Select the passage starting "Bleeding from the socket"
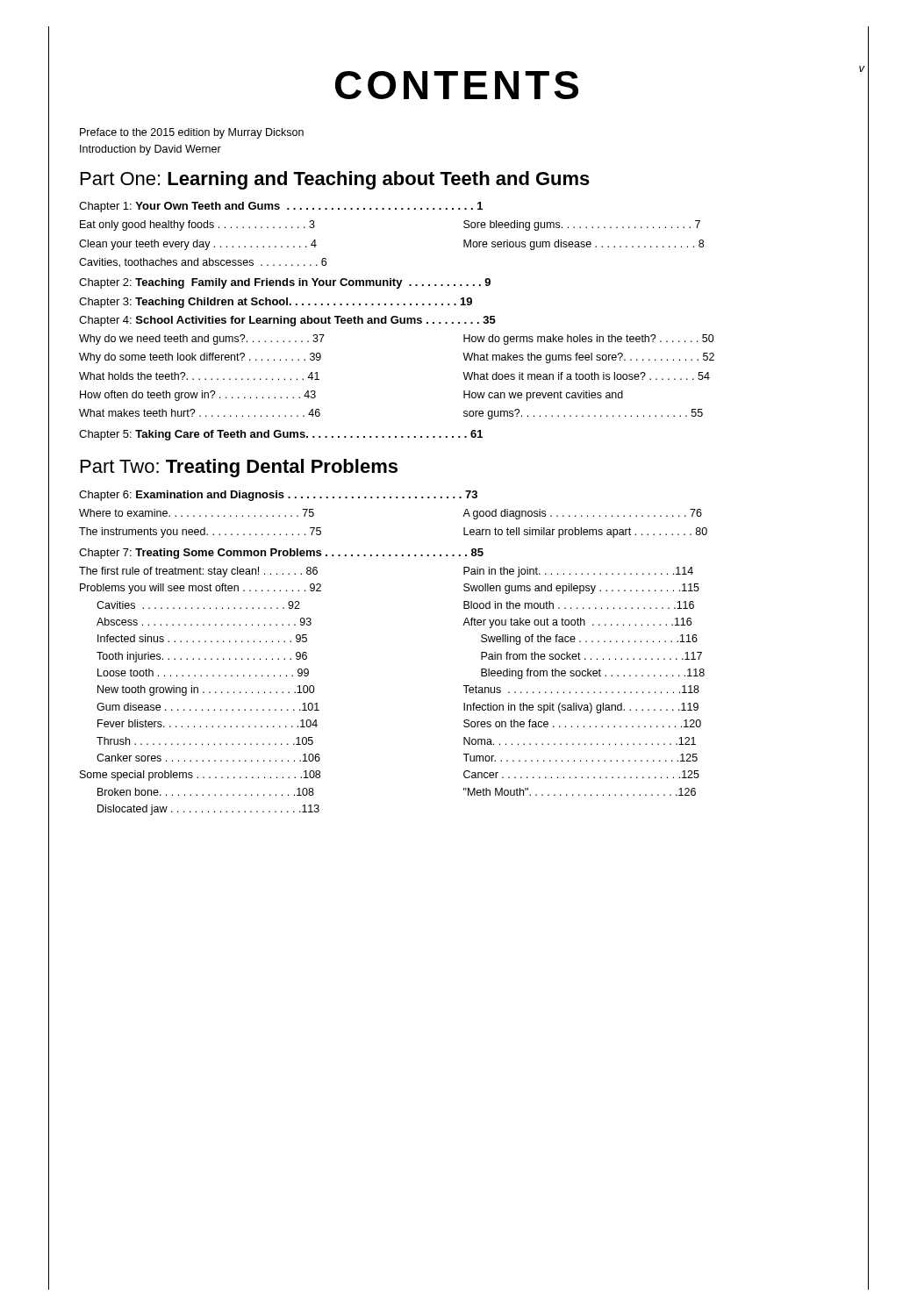The image size is (917, 1316). 593,673
